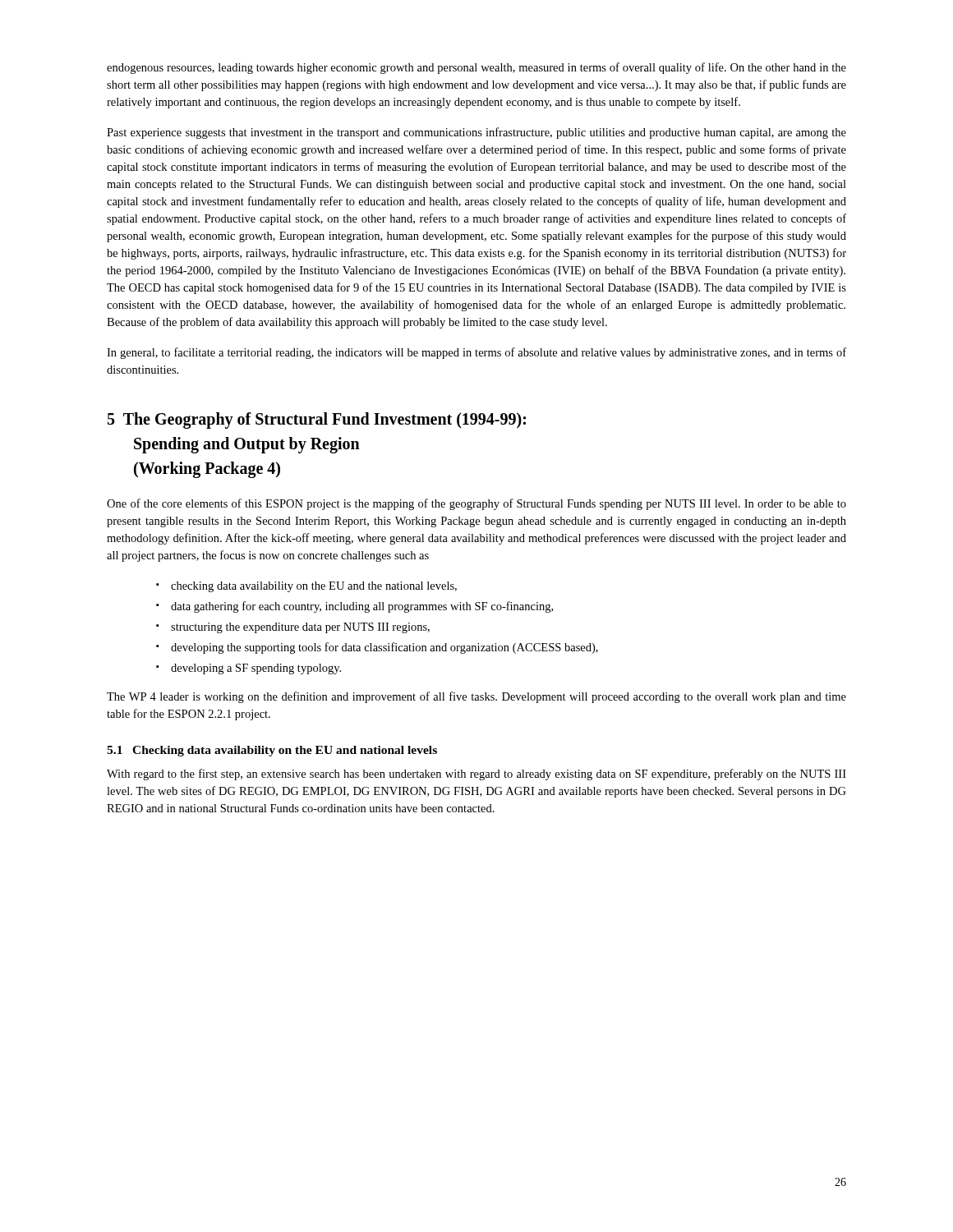Point to the block starting "Past experience suggests that investment in the transport"
Screen dimensions: 1232x953
[476, 227]
